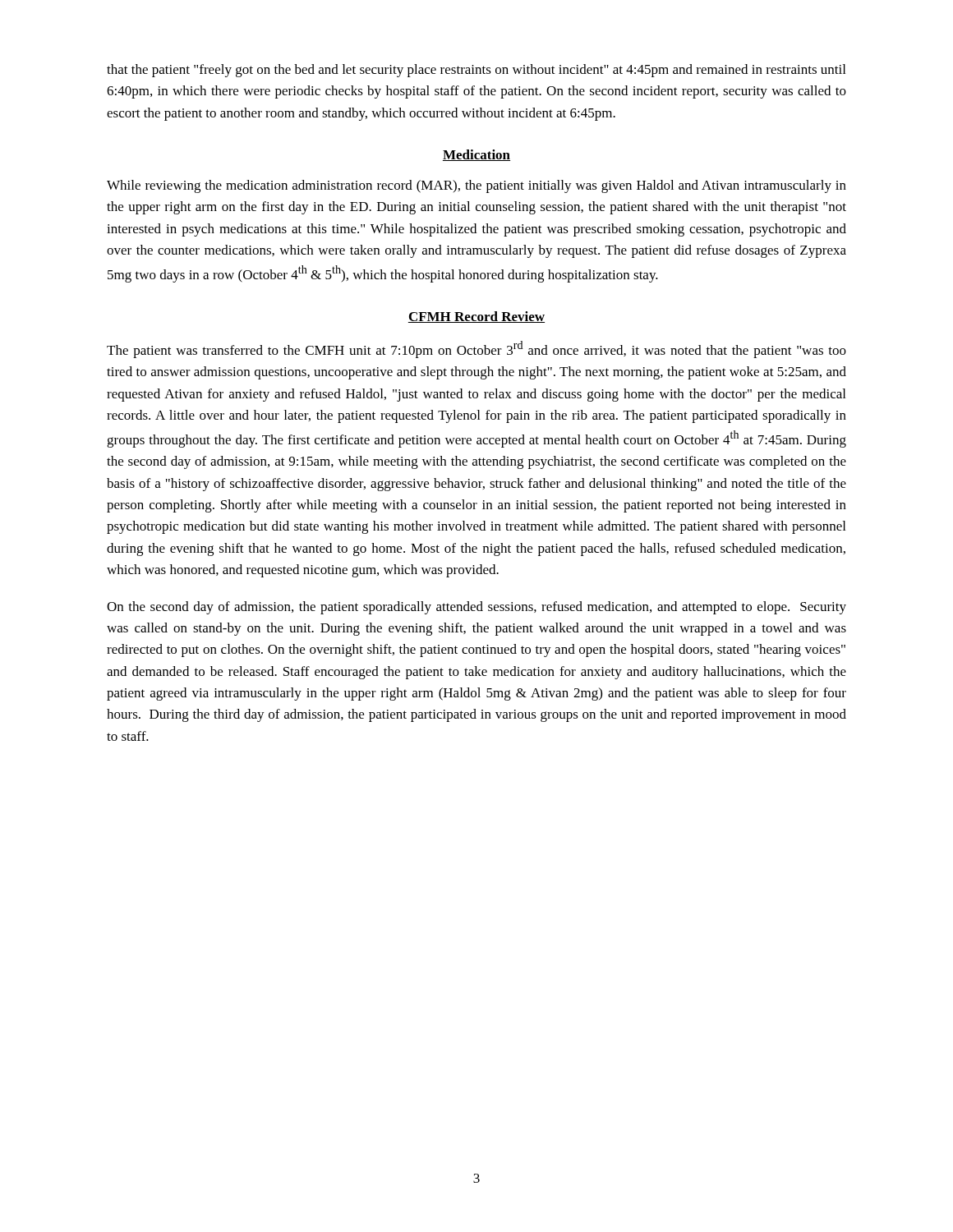
Task: Point to the text block starting "that the patient "freely got on the"
Action: point(476,91)
